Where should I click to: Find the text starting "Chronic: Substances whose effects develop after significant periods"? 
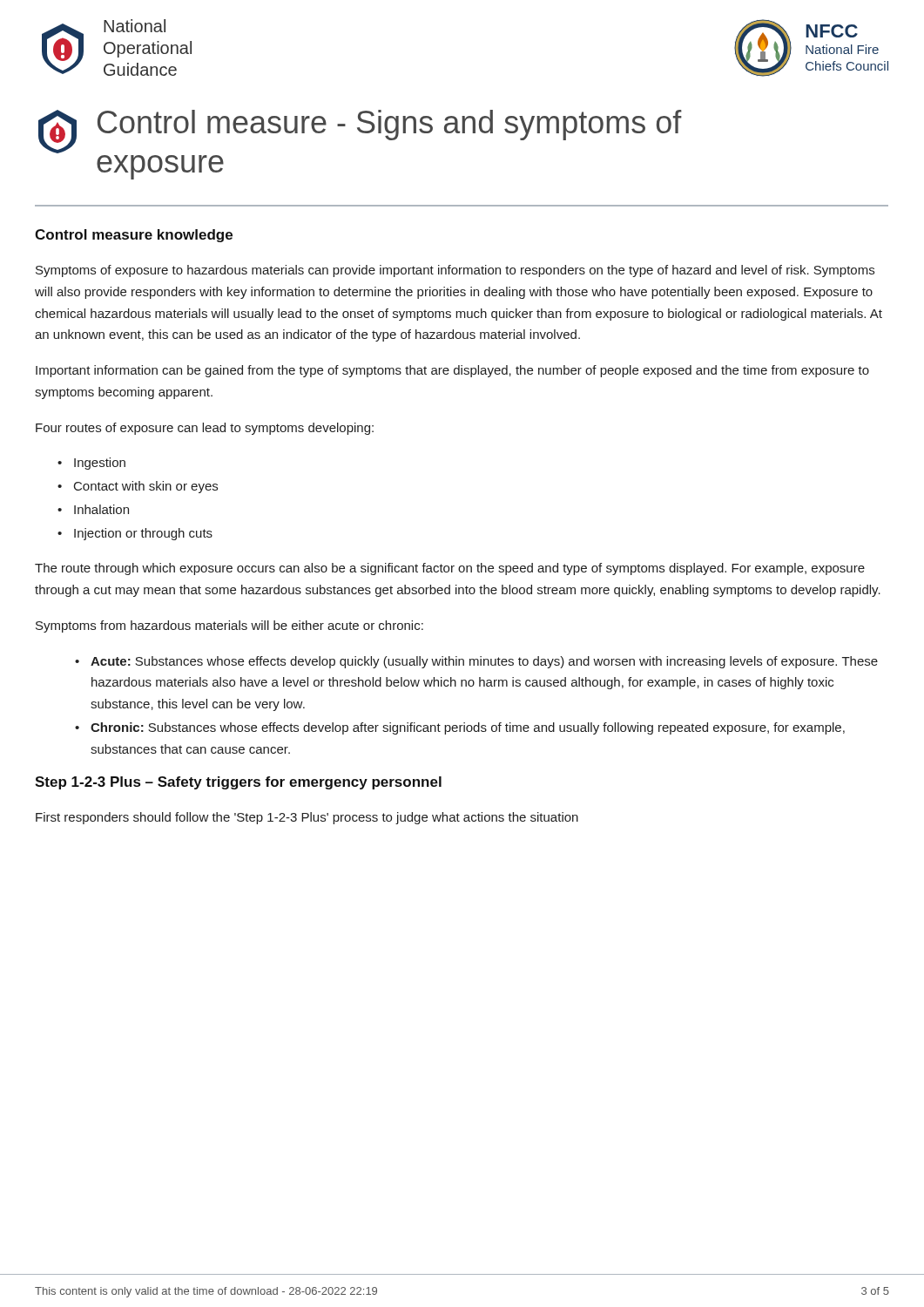(468, 738)
